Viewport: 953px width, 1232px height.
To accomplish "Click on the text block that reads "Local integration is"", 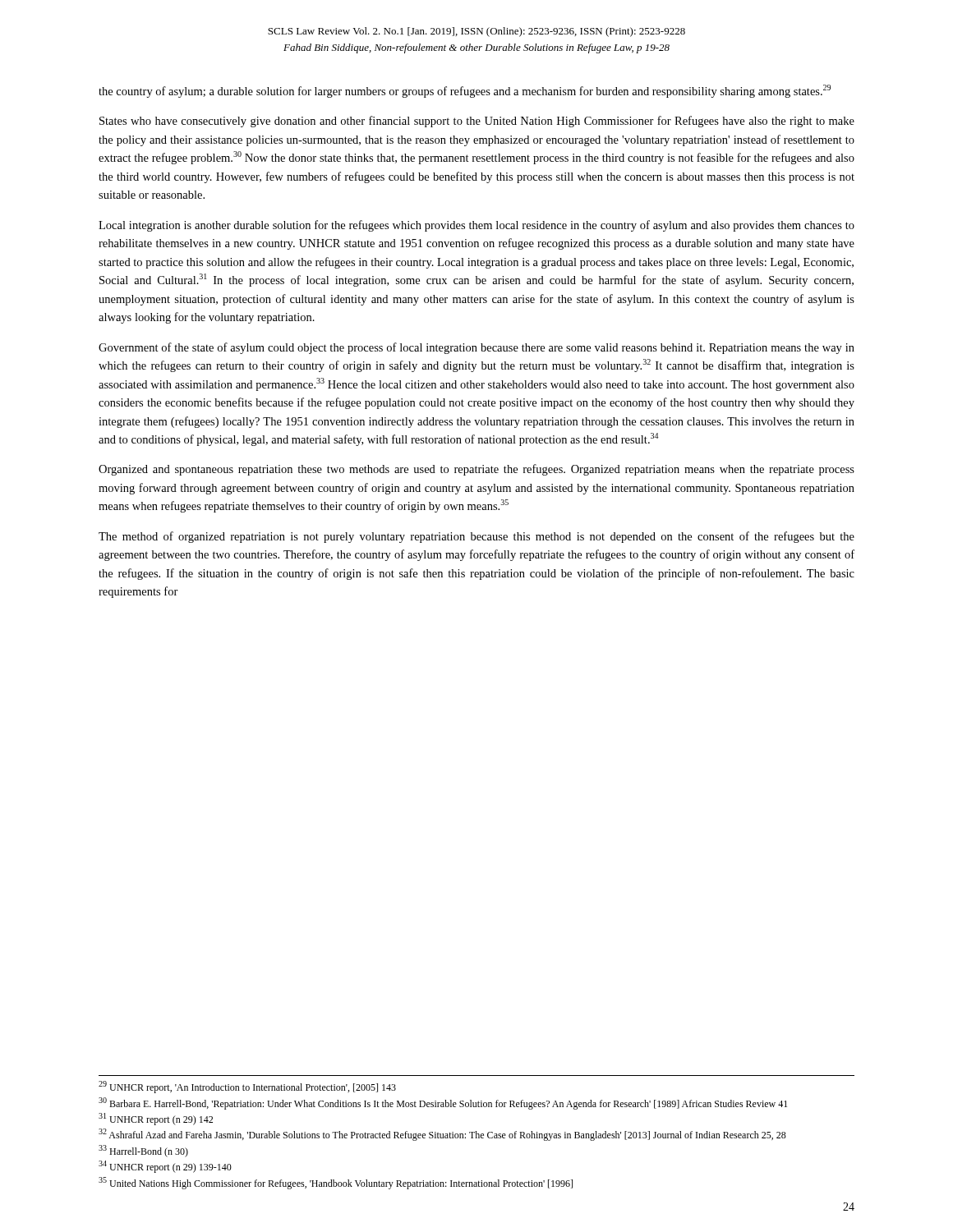I will [476, 271].
